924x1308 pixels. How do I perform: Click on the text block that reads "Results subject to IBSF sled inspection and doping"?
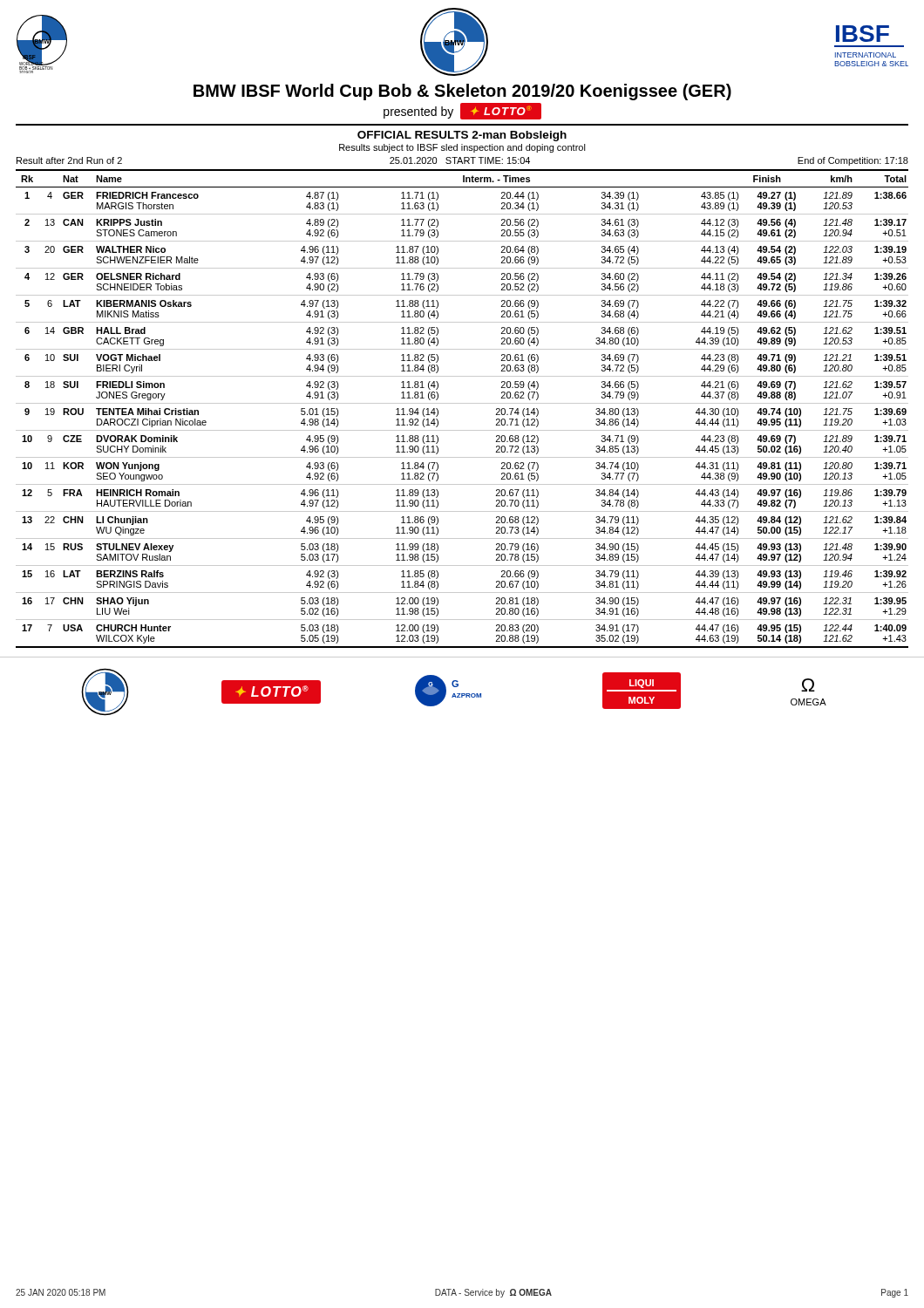click(x=462, y=148)
